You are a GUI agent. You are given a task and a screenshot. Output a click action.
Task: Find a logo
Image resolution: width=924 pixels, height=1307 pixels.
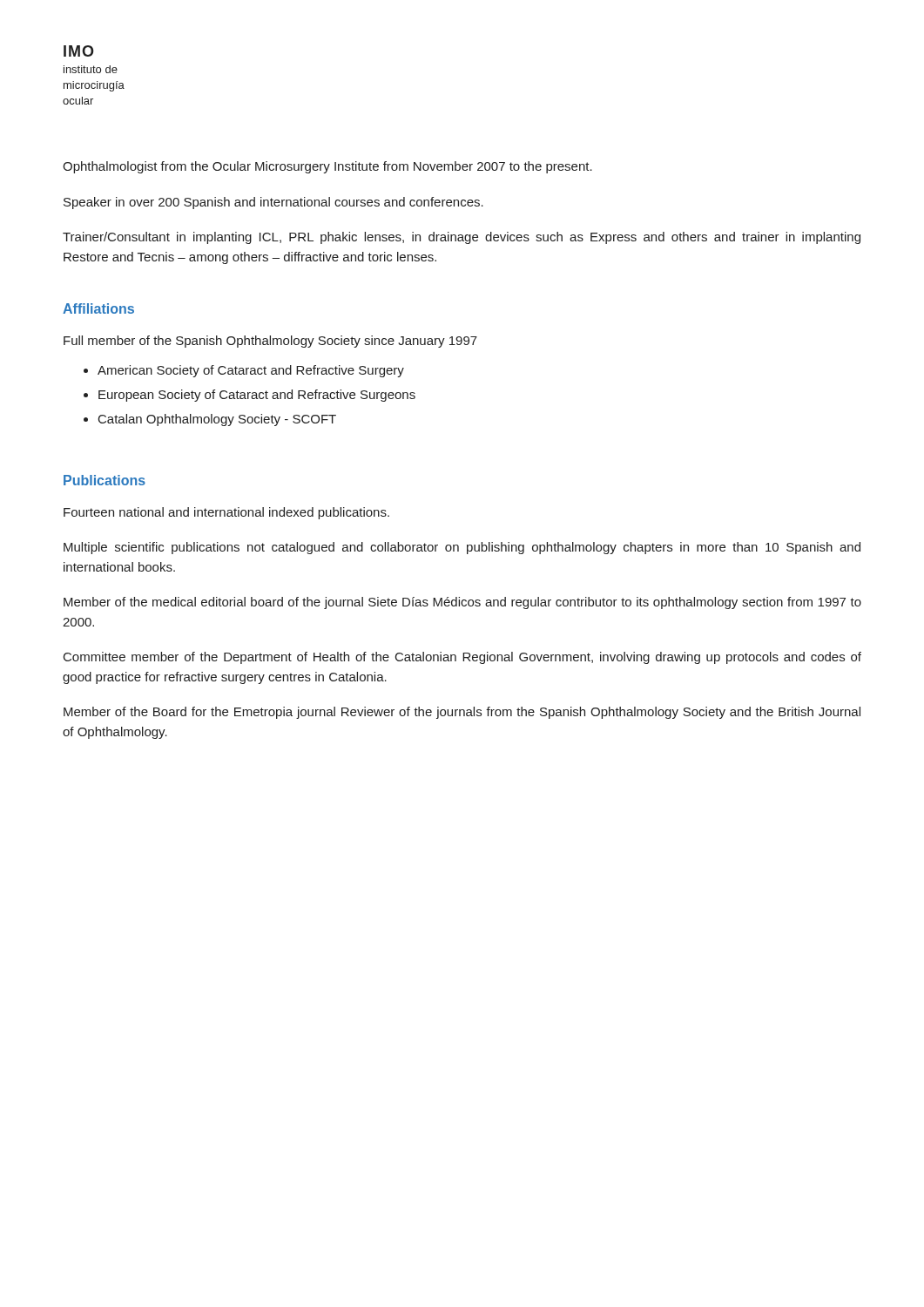[x=94, y=75]
